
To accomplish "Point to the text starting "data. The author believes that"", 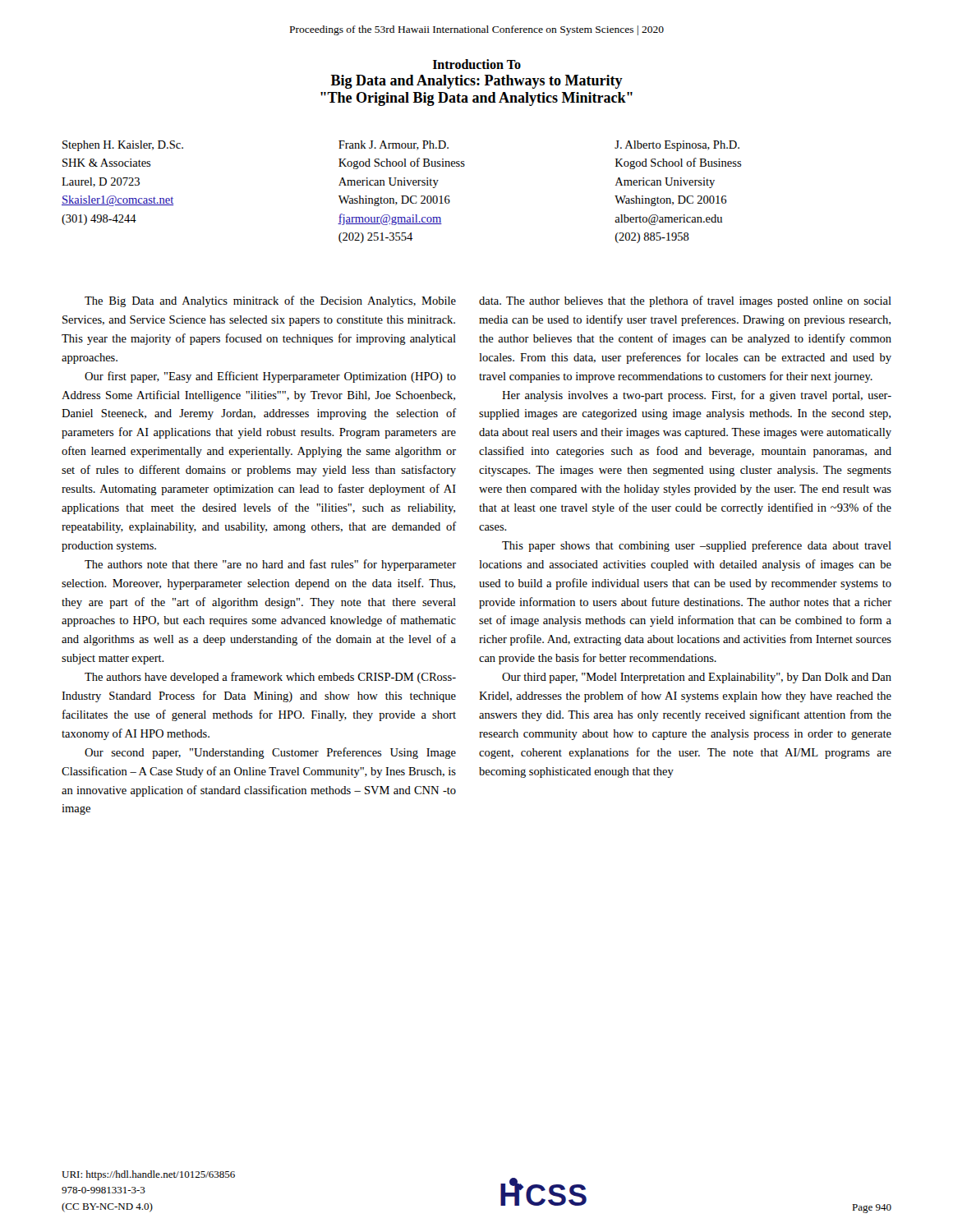I will point(685,536).
